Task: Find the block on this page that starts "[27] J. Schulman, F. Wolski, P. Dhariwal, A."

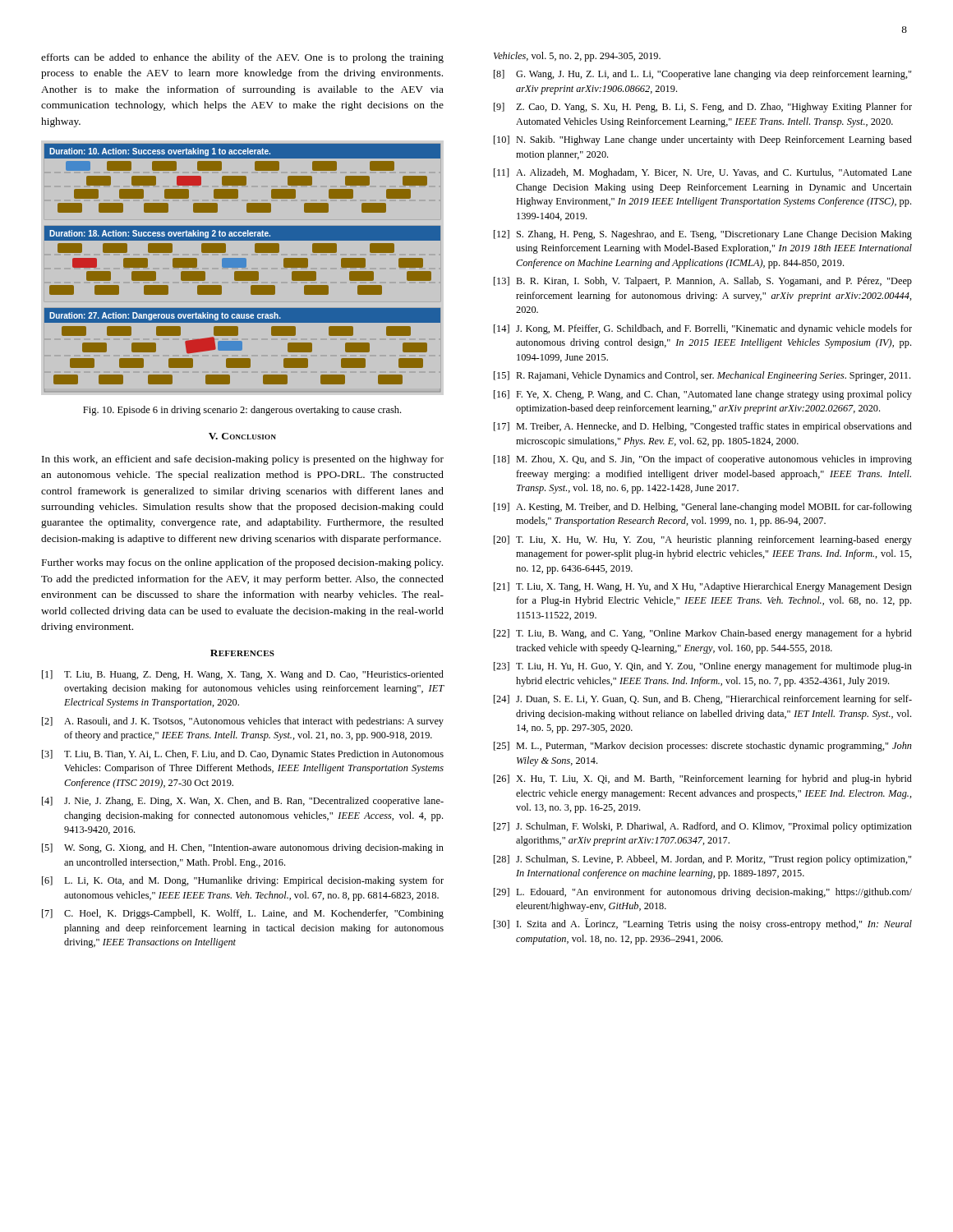Action: (702, 834)
